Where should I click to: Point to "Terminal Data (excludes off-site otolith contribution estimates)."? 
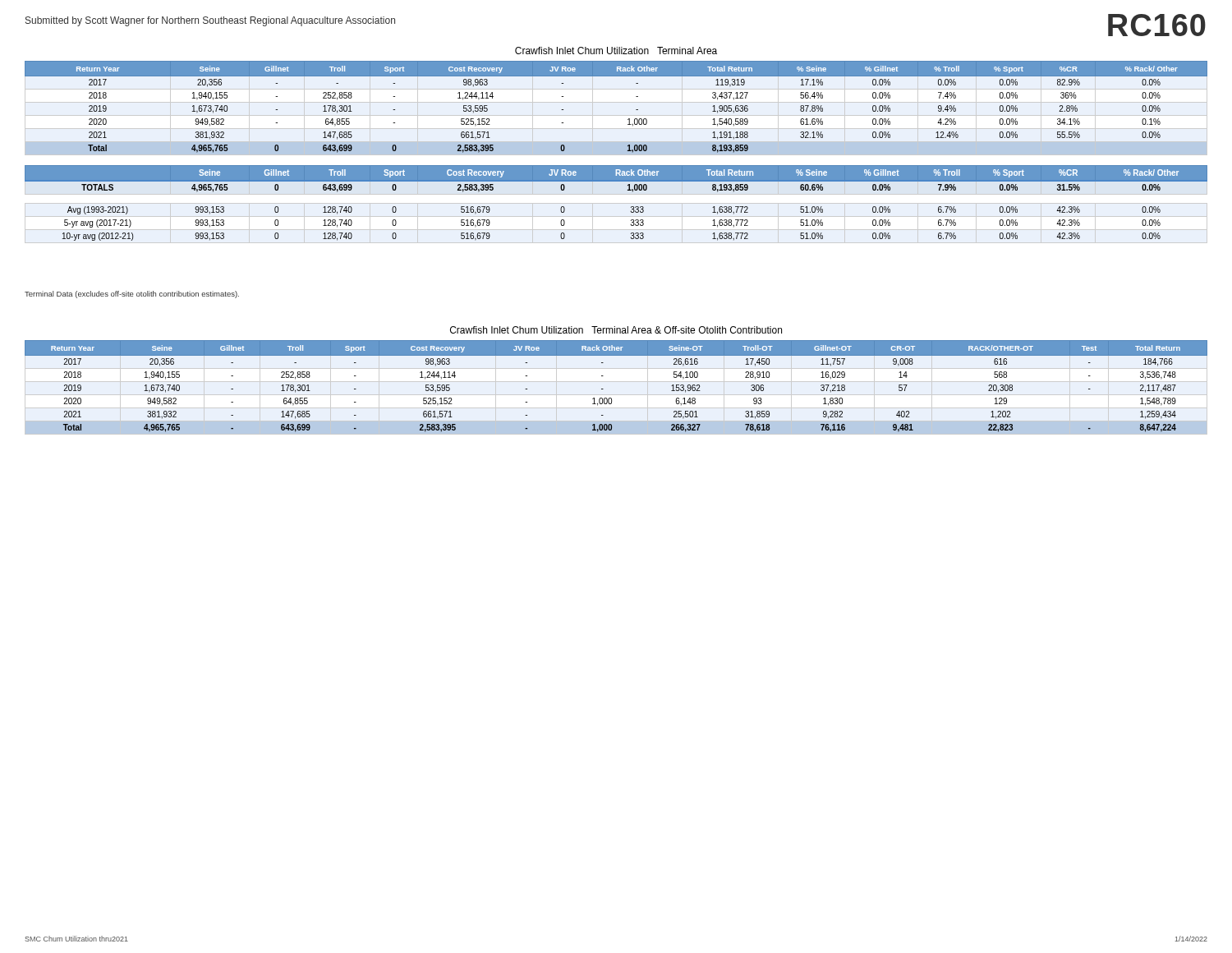pyautogui.click(x=132, y=294)
